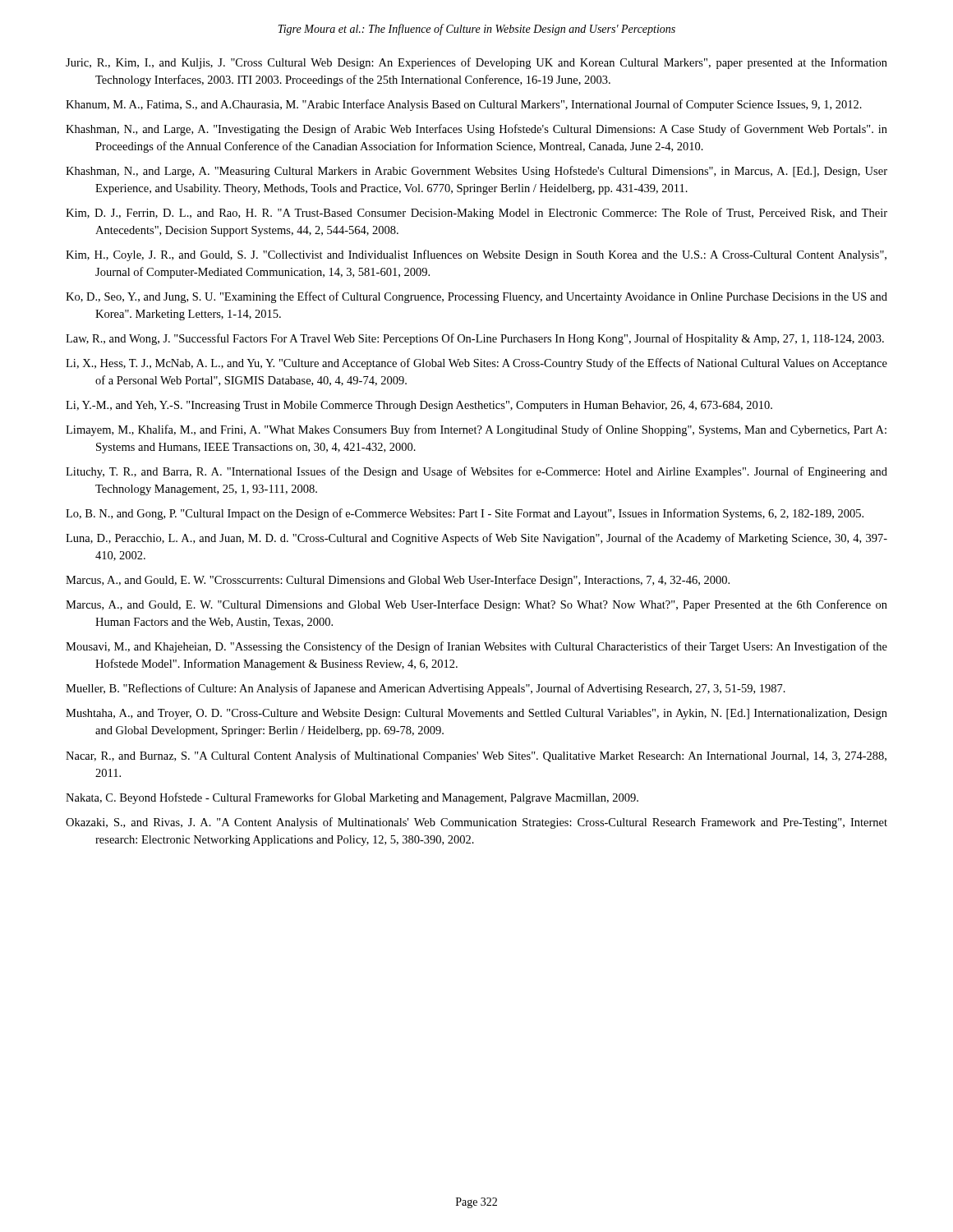The width and height of the screenshot is (953, 1232).
Task: Select the passage starting "Law, R., and Wong,"
Action: coord(475,339)
